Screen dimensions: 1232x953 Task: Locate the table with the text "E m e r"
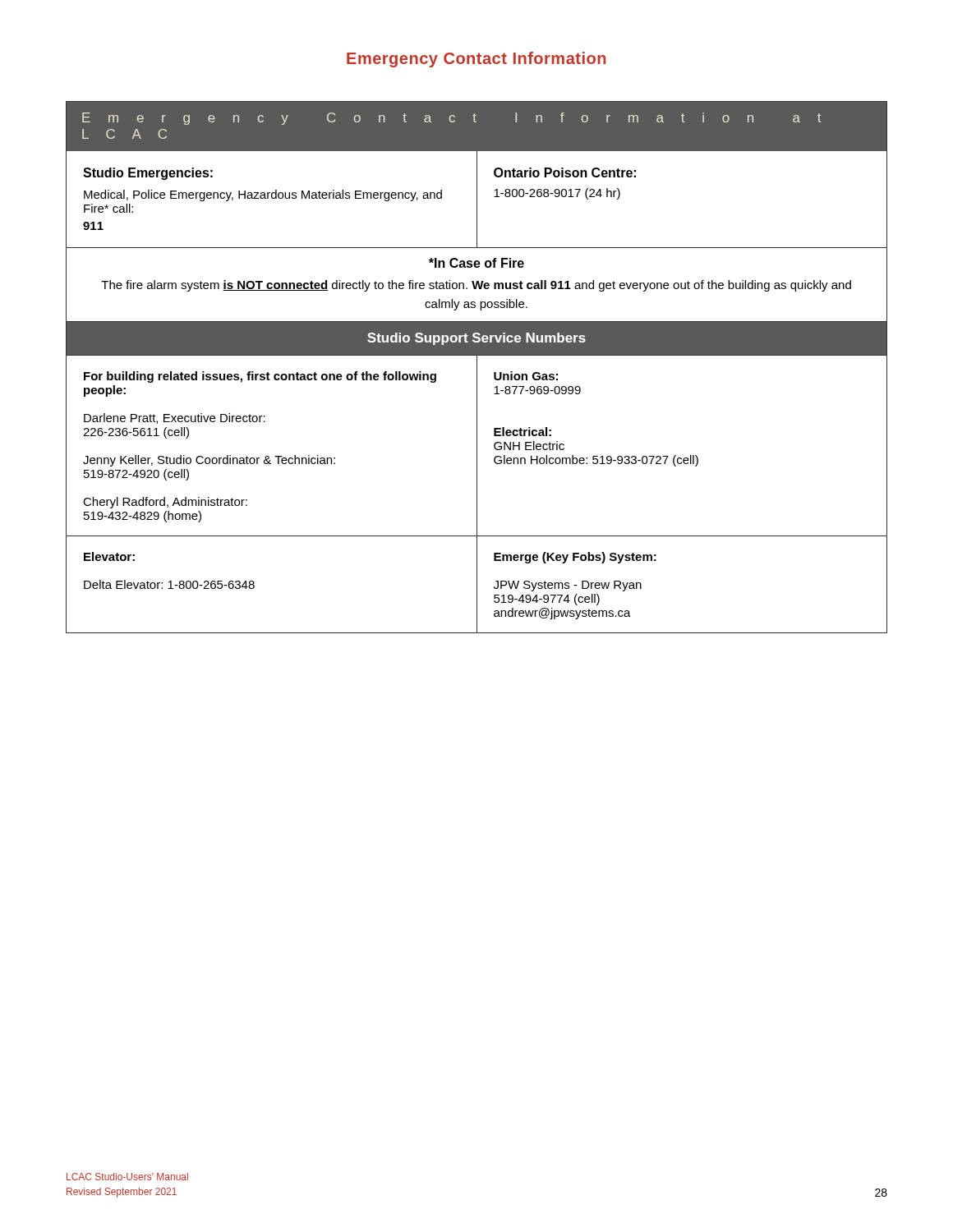(x=476, y=367)
